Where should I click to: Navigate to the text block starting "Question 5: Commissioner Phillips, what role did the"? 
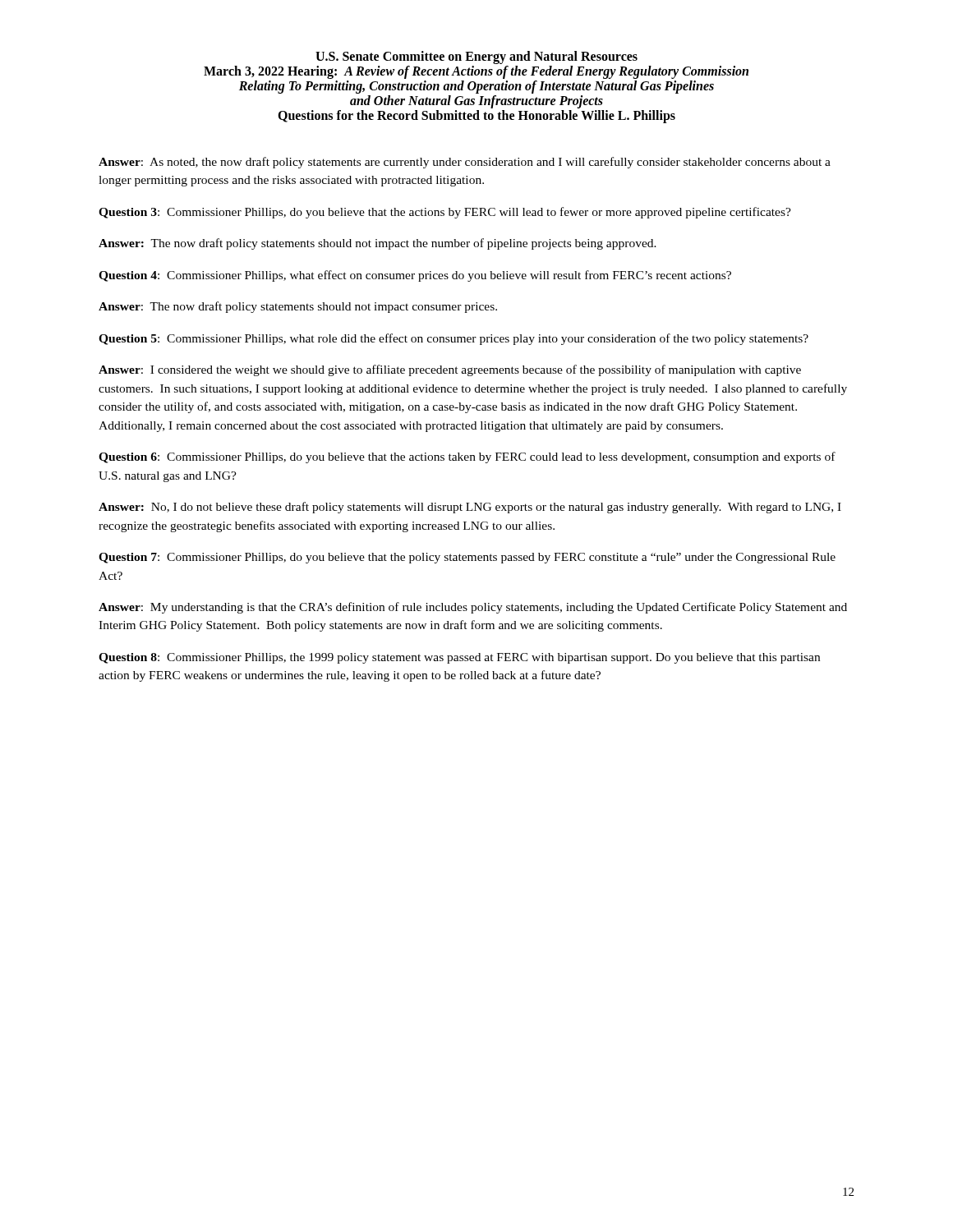tap(454, 338)
